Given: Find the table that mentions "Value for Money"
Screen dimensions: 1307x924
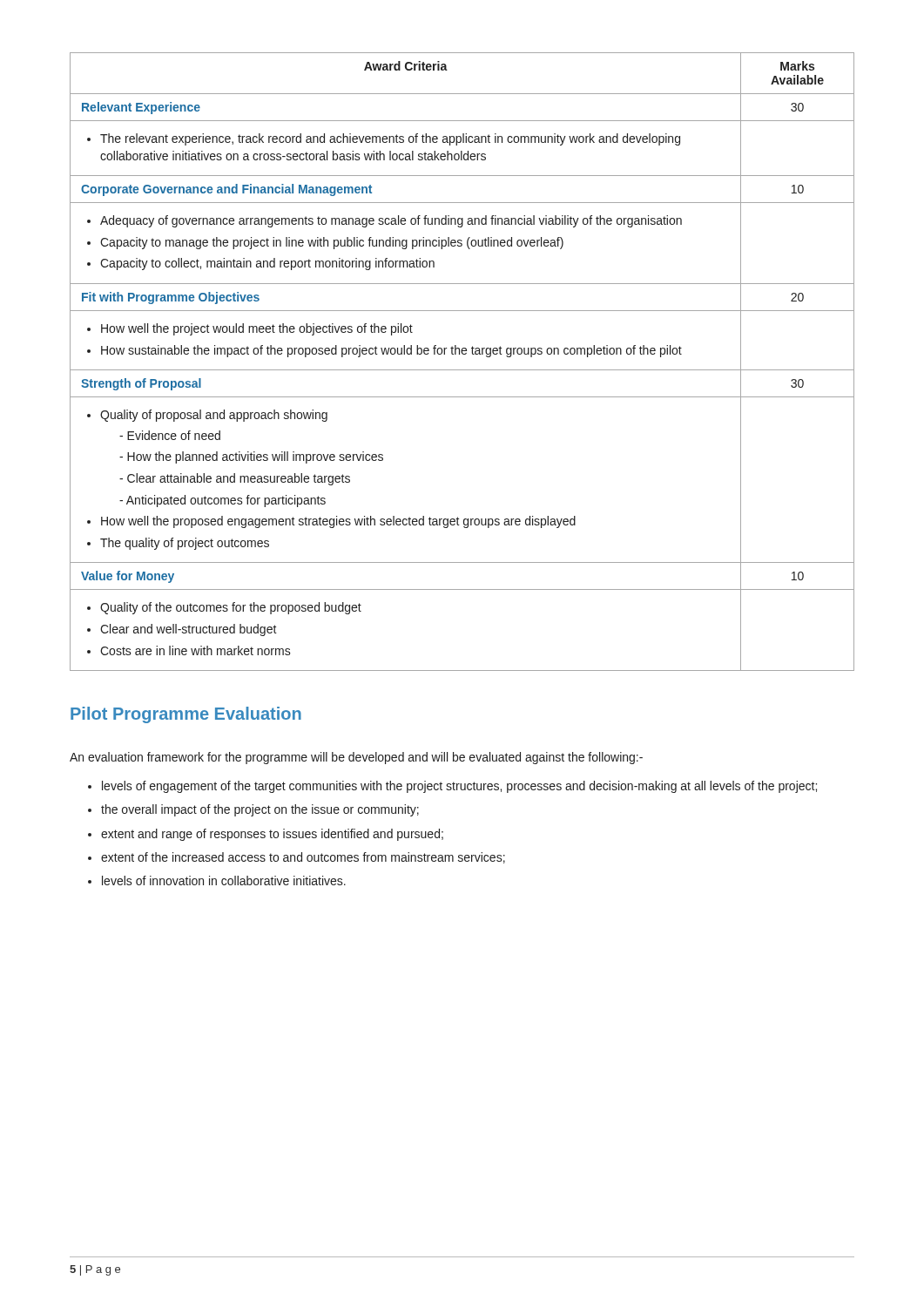Looking at the screenshot, I should click(462, 362).
